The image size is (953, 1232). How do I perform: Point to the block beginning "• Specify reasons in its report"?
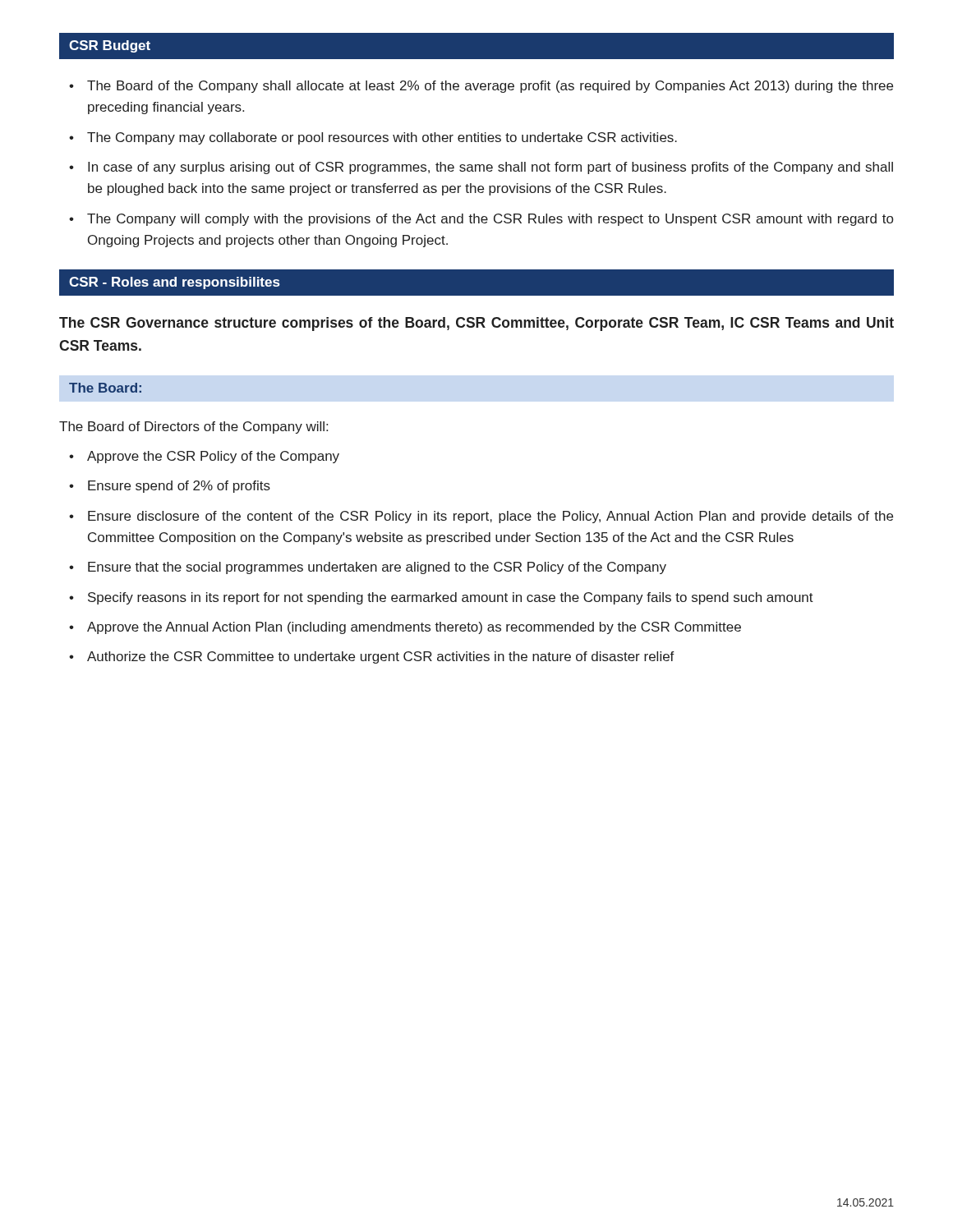441,598
